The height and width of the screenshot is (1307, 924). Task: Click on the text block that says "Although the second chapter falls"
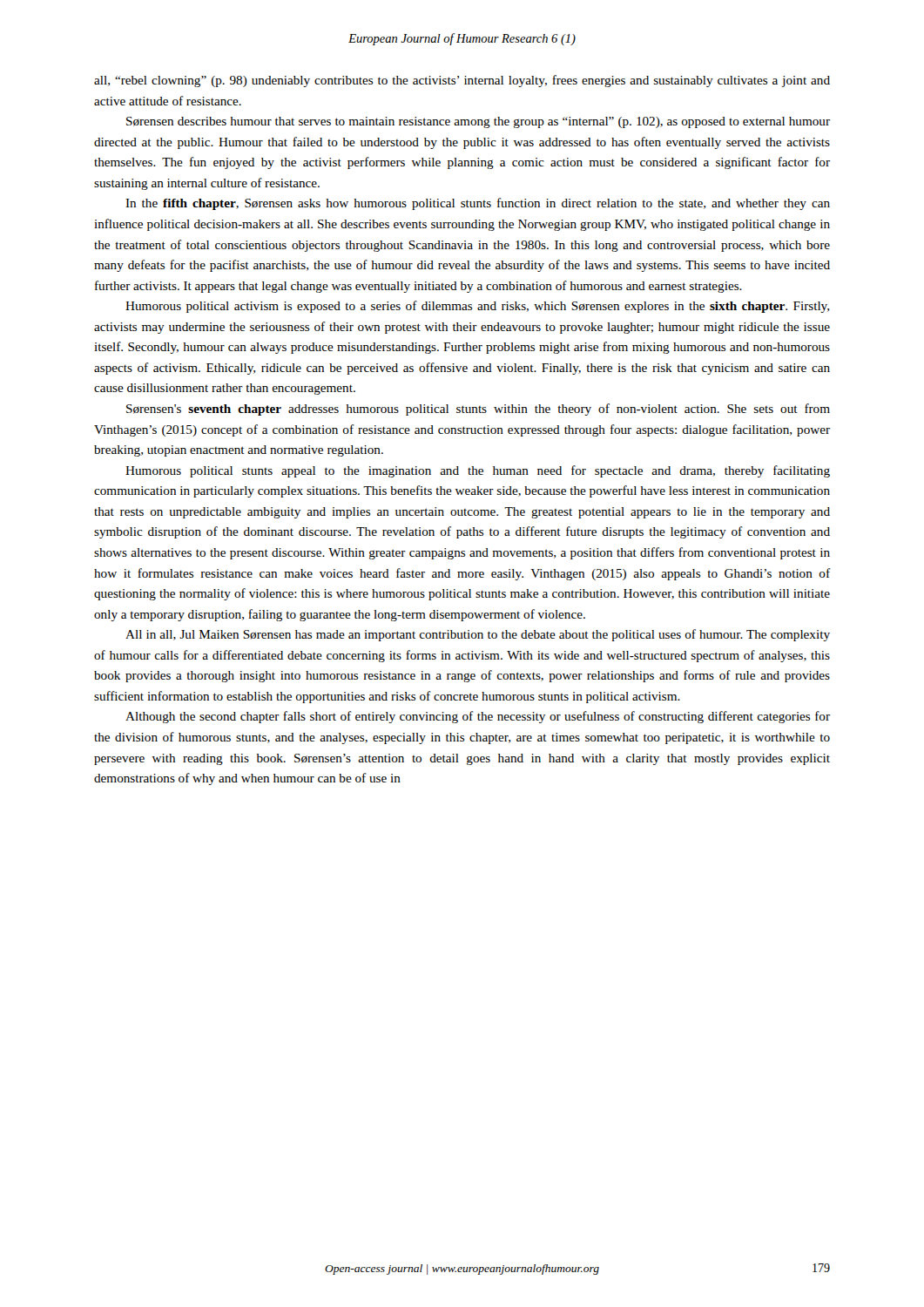(462, 747)
